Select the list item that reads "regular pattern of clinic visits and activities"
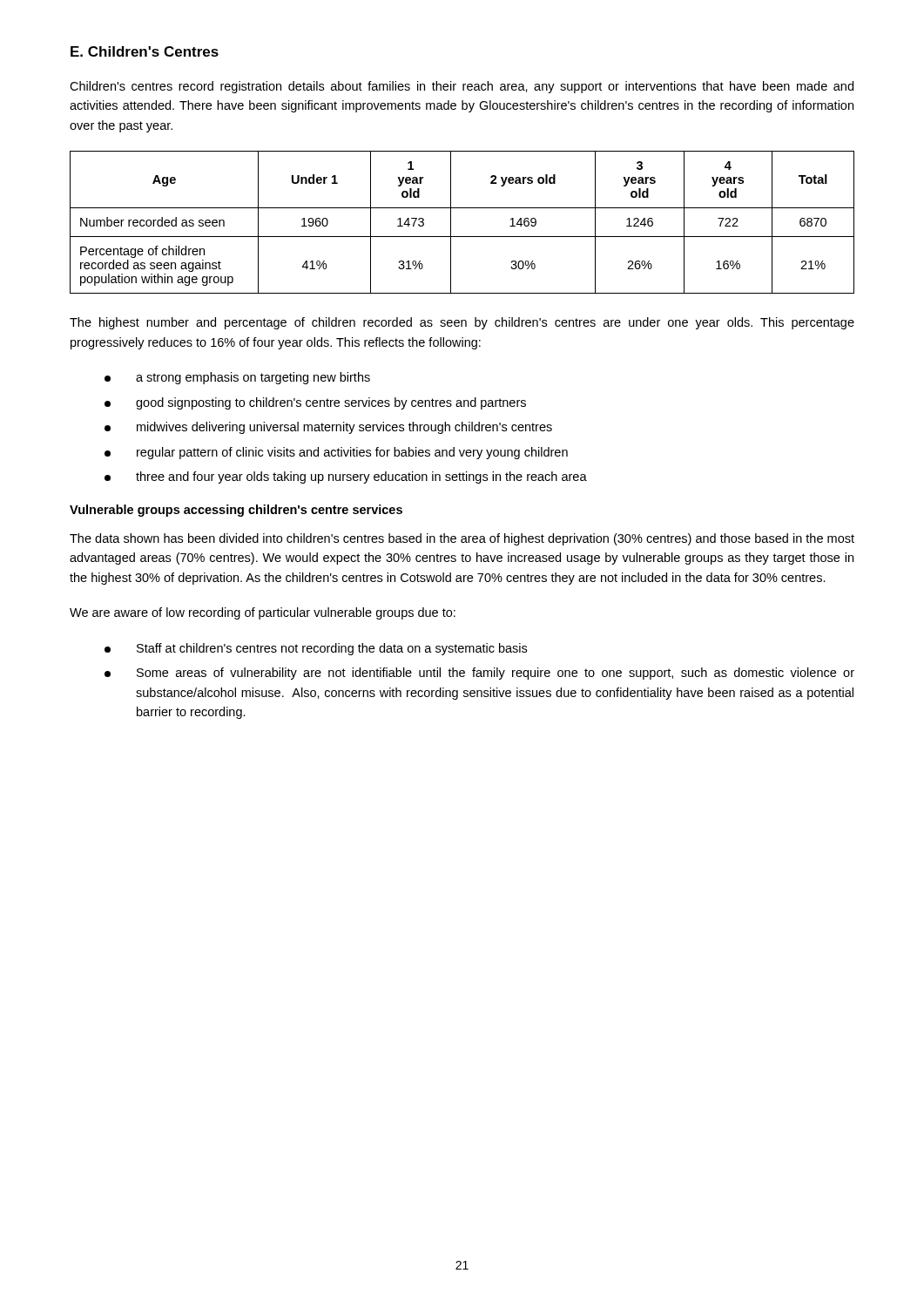This screenshot has height=1307, width=924. [x=462, y=452]
